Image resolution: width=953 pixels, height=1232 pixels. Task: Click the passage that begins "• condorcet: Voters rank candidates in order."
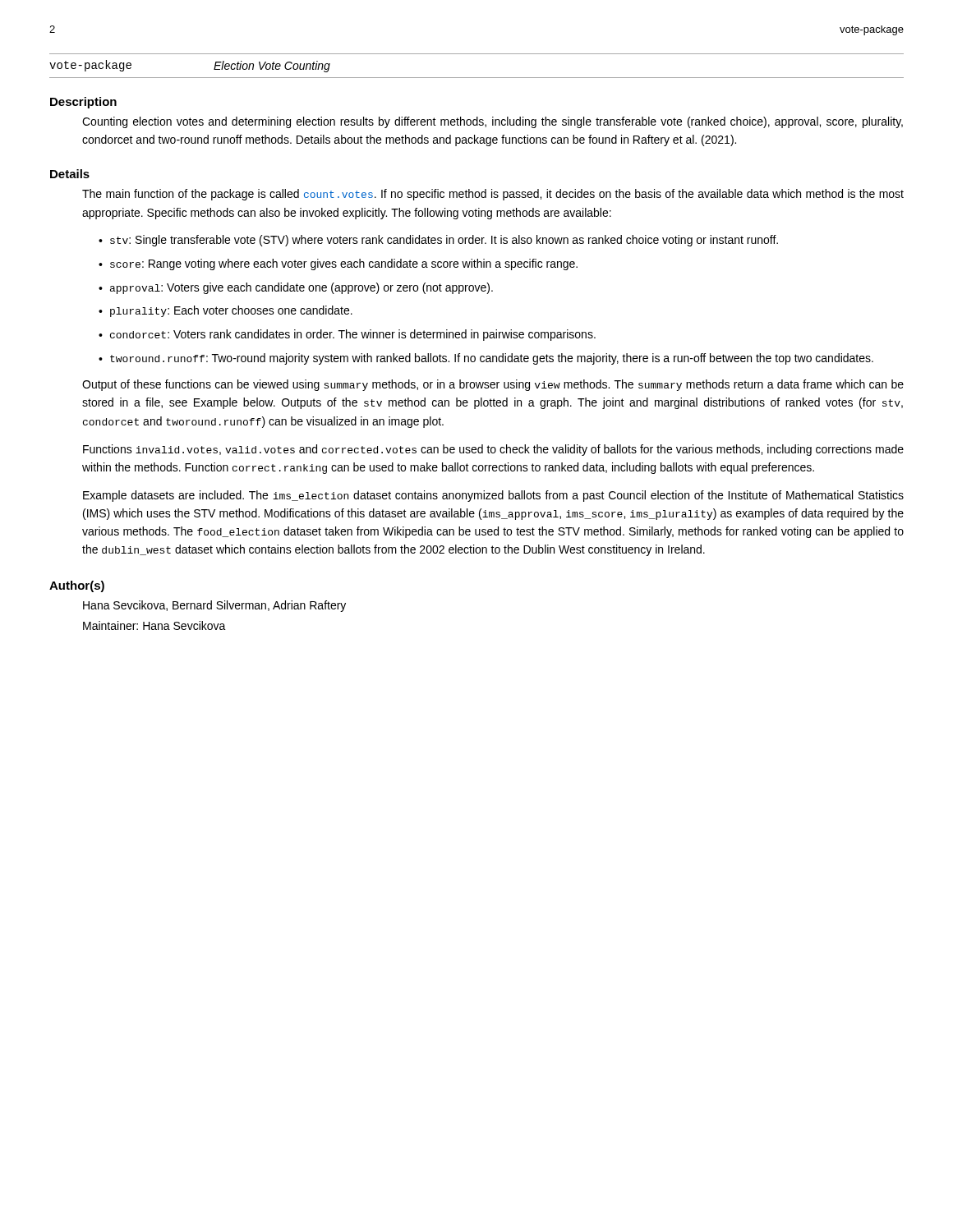tap(501, 335)
